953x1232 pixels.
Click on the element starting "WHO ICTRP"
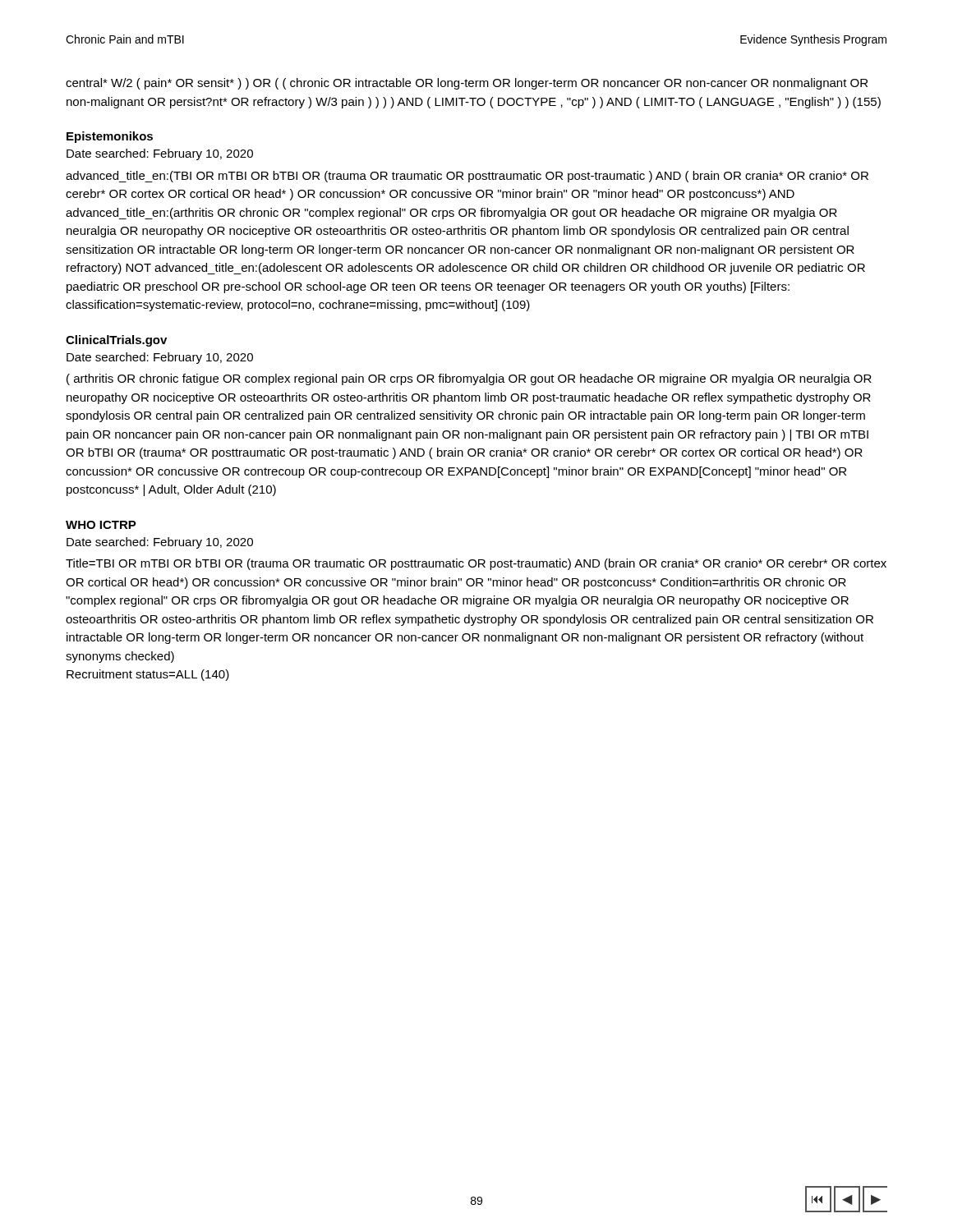click(101, 524)
